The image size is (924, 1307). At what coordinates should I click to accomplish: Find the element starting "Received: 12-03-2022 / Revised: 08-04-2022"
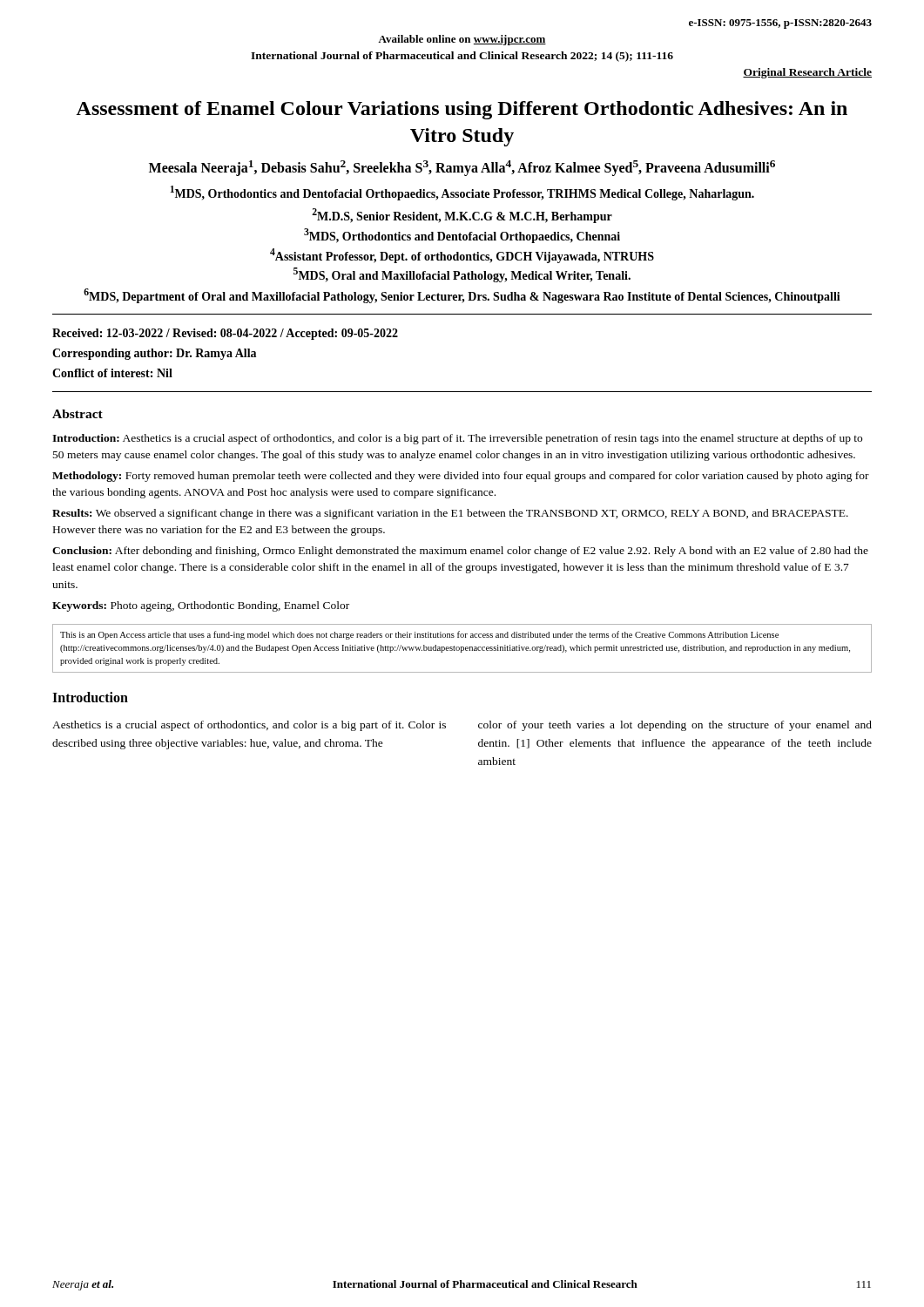(x=225, y=354)
